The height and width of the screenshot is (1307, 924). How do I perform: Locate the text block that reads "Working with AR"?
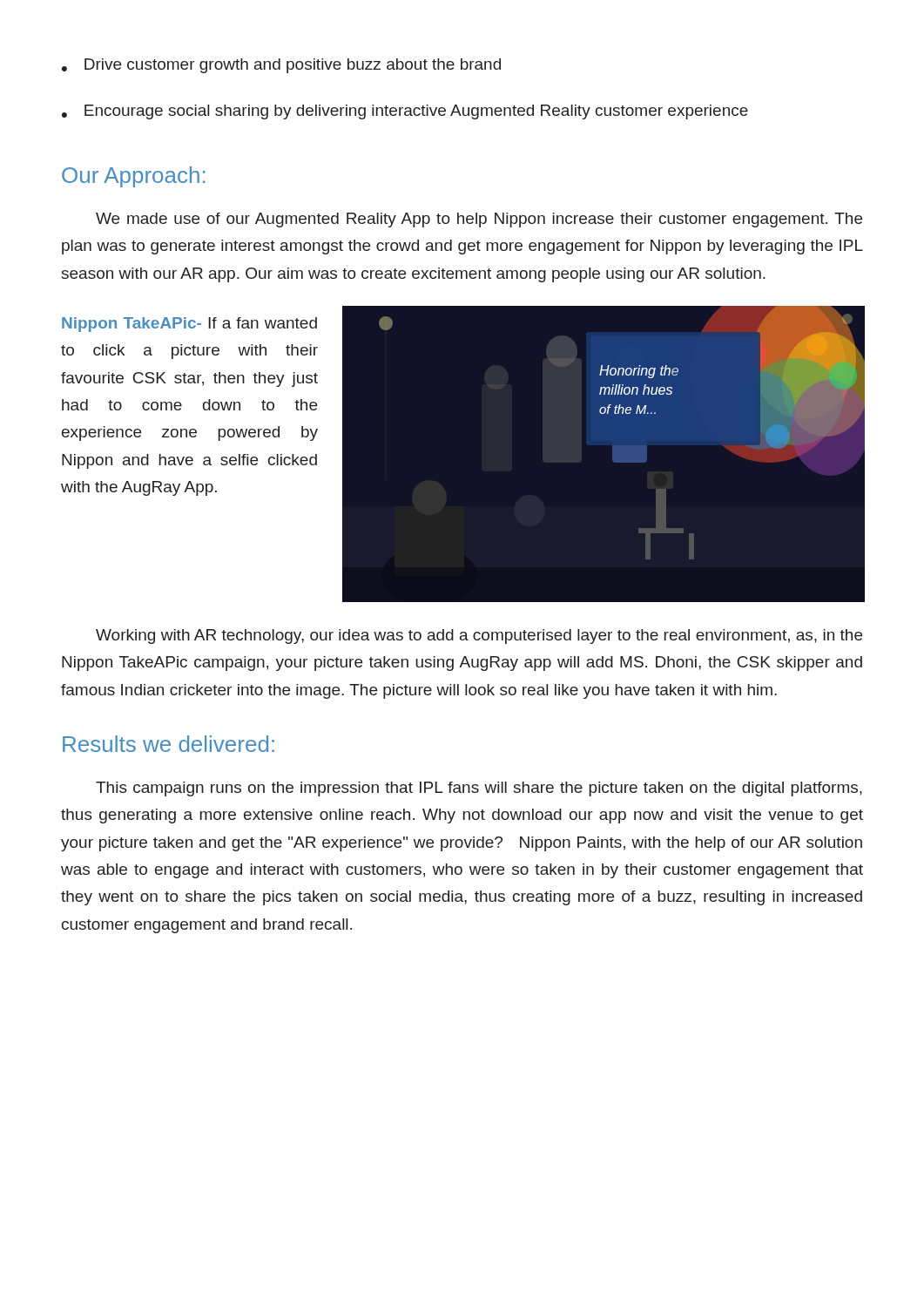coord(462,662)
